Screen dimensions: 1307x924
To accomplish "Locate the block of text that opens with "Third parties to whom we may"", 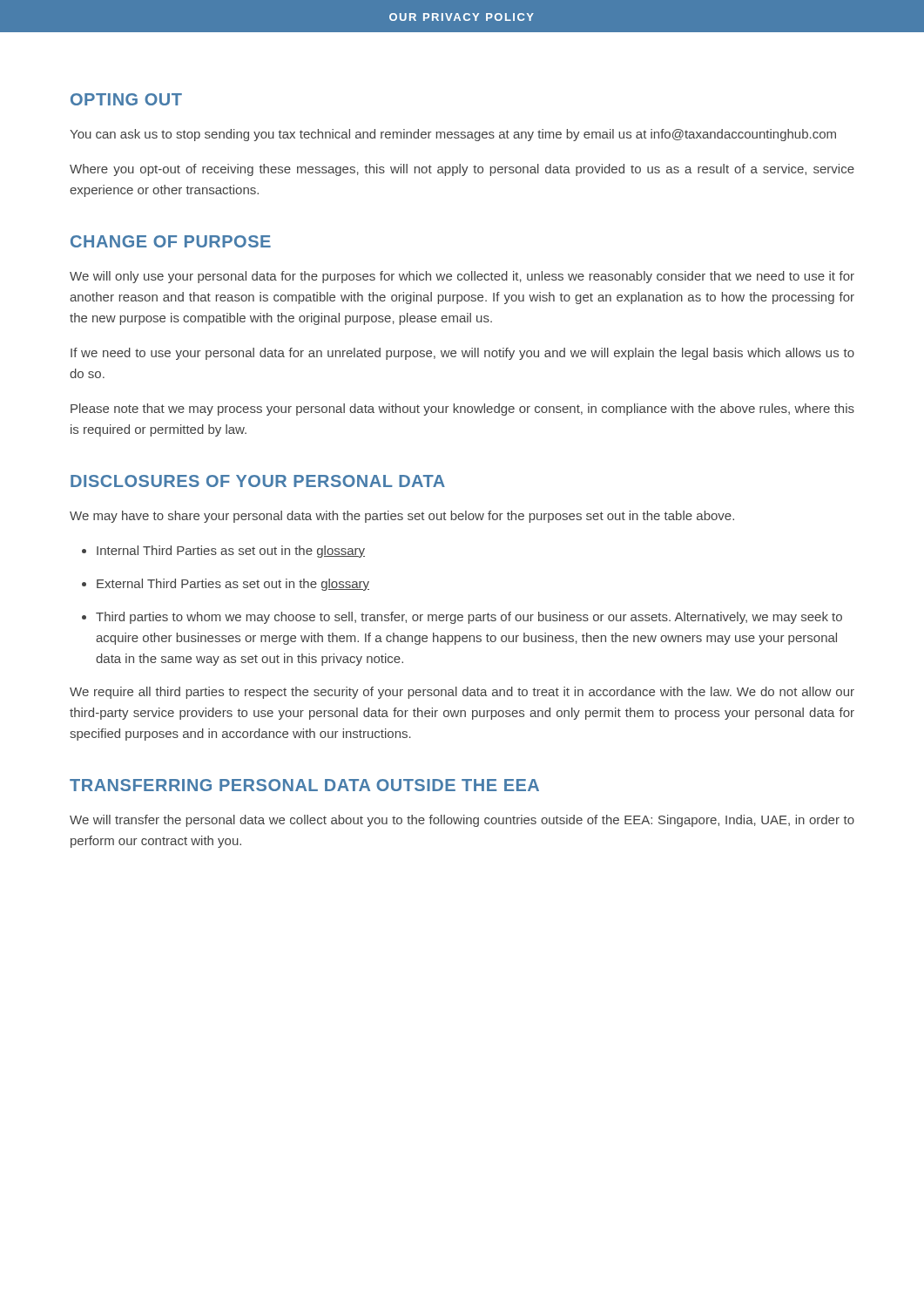I will [469, 637].
